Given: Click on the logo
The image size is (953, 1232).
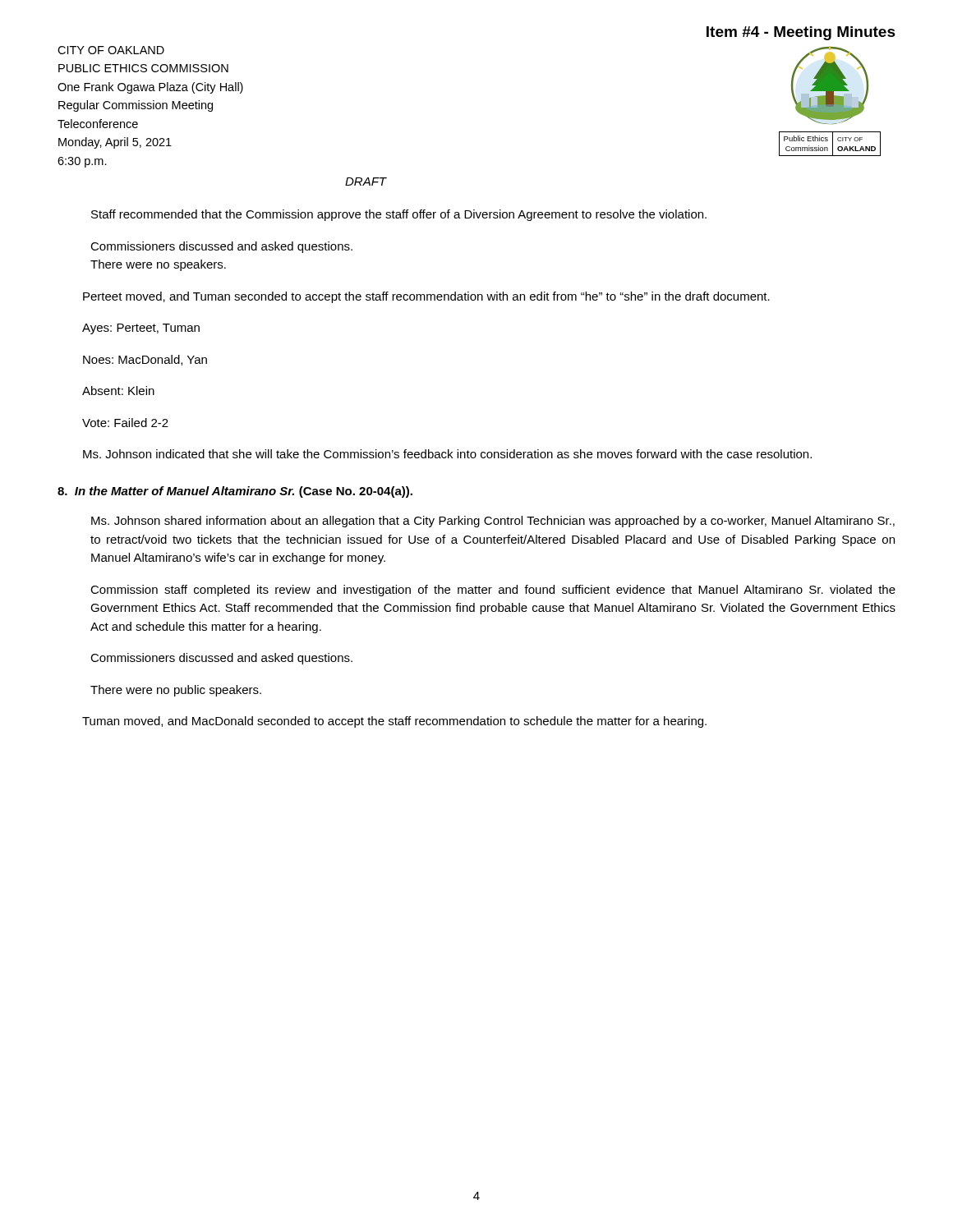Looking at the screenshot, I should 830,101.
